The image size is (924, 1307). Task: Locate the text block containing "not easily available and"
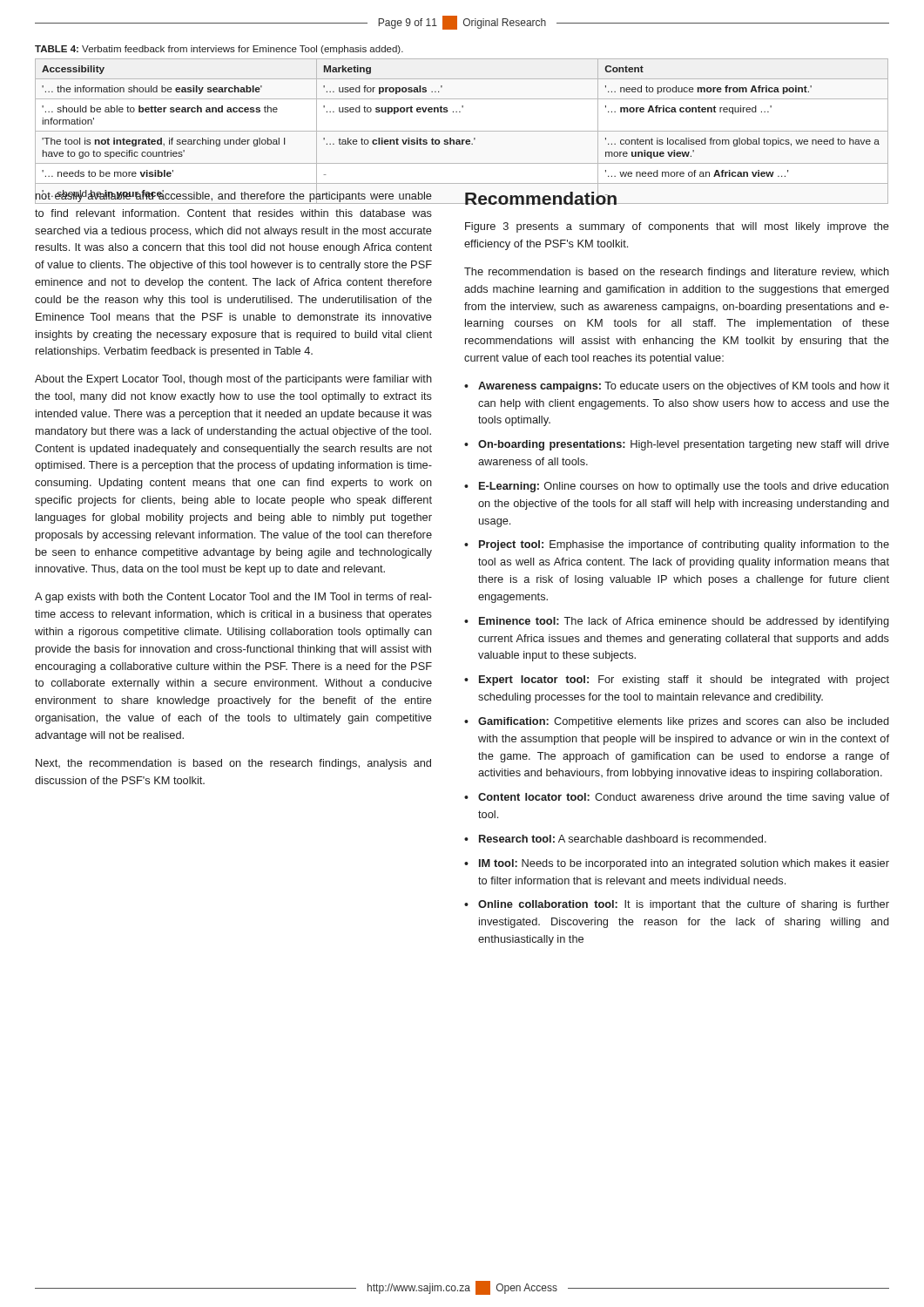tap(233, 273)
